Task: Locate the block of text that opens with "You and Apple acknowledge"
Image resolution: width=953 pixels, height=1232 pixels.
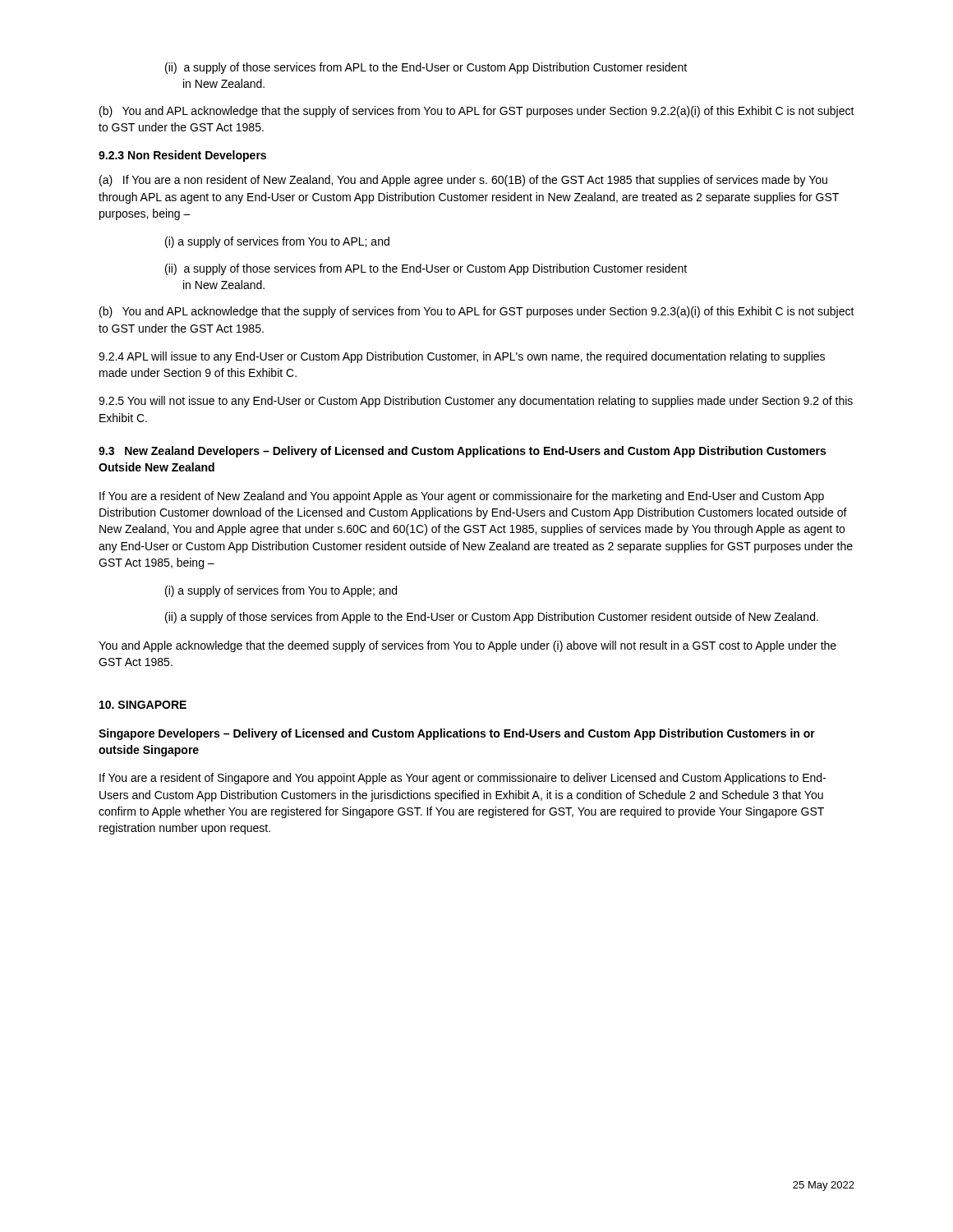Action: coord(467,654)
